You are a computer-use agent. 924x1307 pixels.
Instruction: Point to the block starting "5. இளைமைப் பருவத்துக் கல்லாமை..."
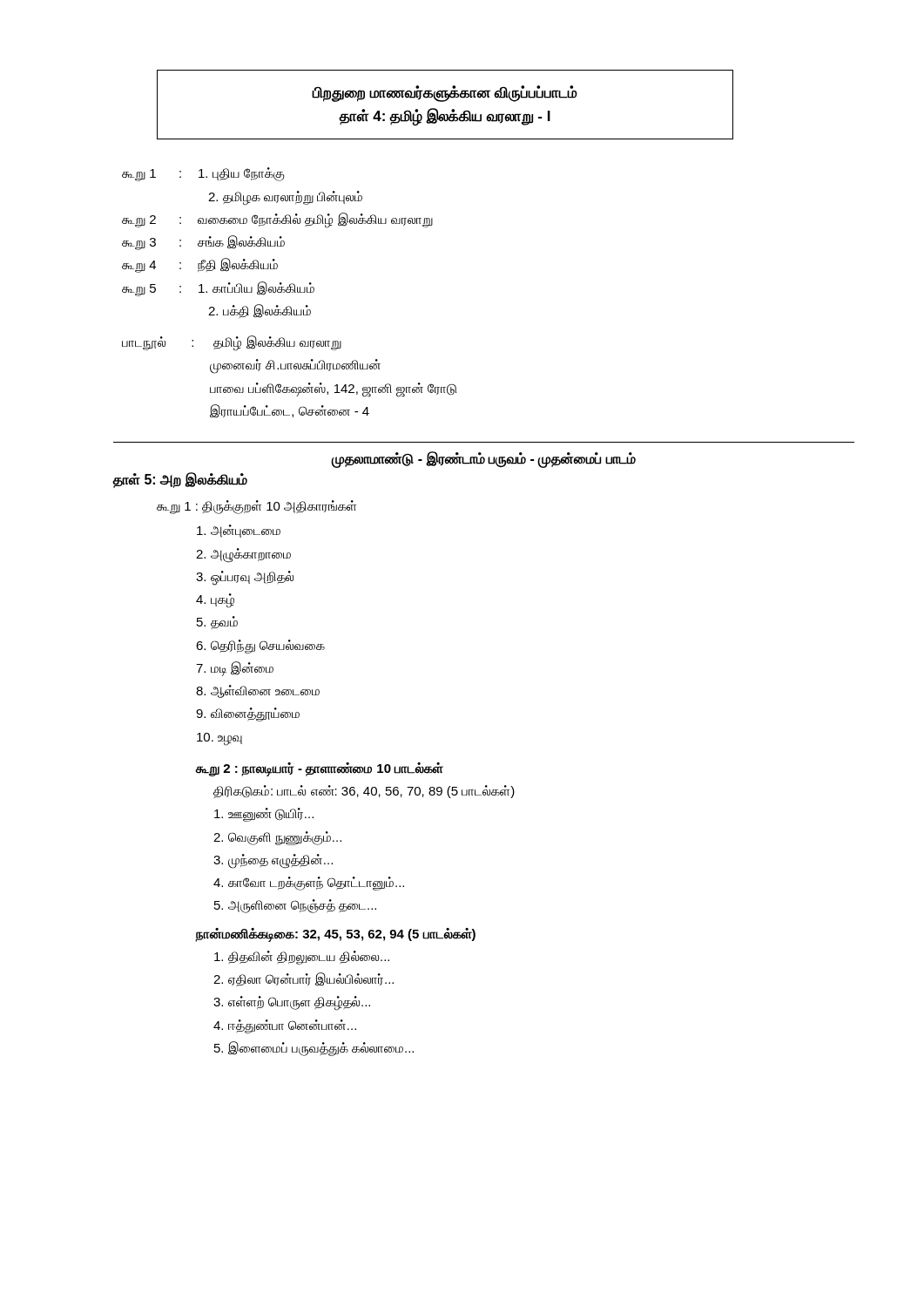314,1048
